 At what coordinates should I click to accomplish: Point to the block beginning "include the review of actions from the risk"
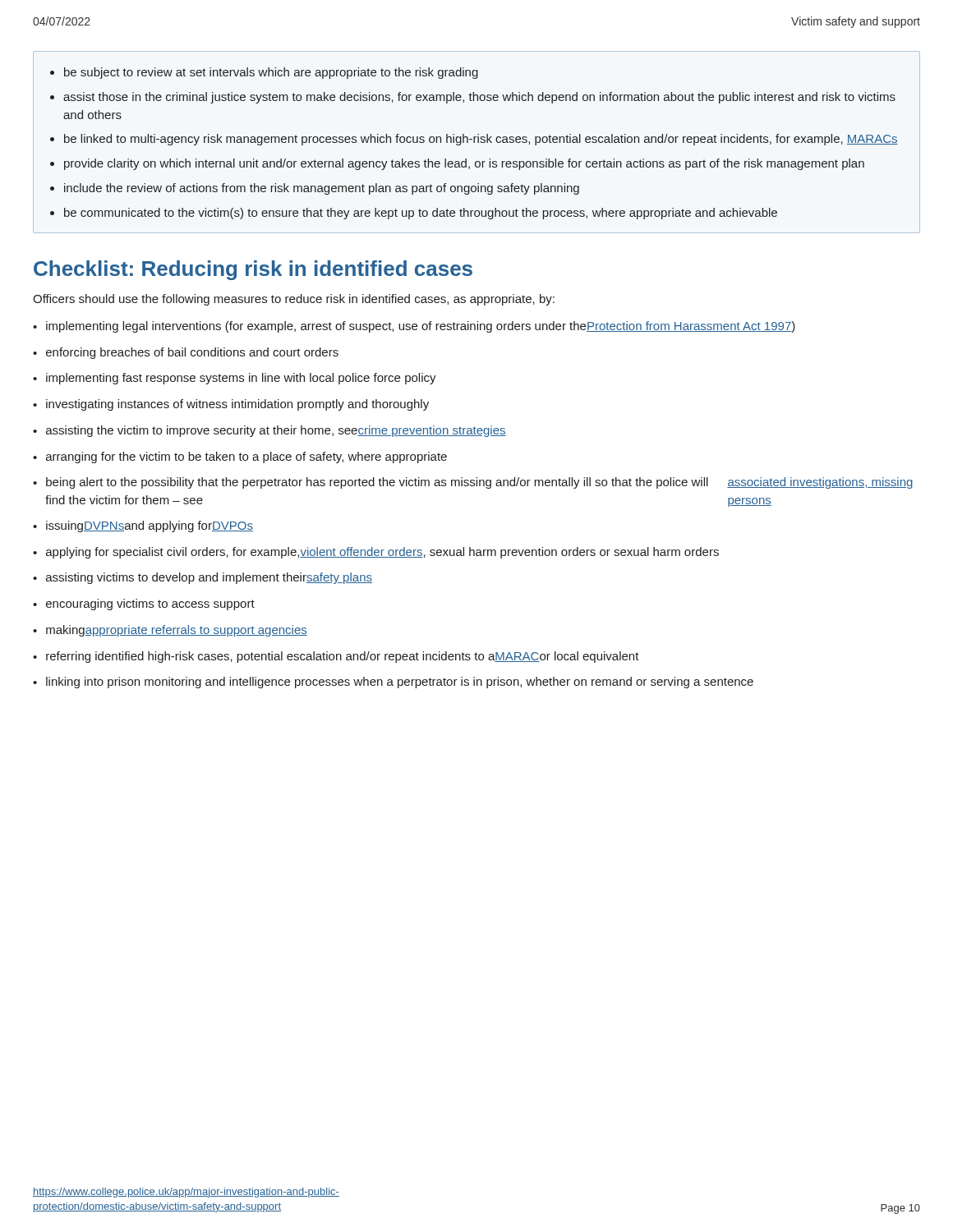point(322,187)
